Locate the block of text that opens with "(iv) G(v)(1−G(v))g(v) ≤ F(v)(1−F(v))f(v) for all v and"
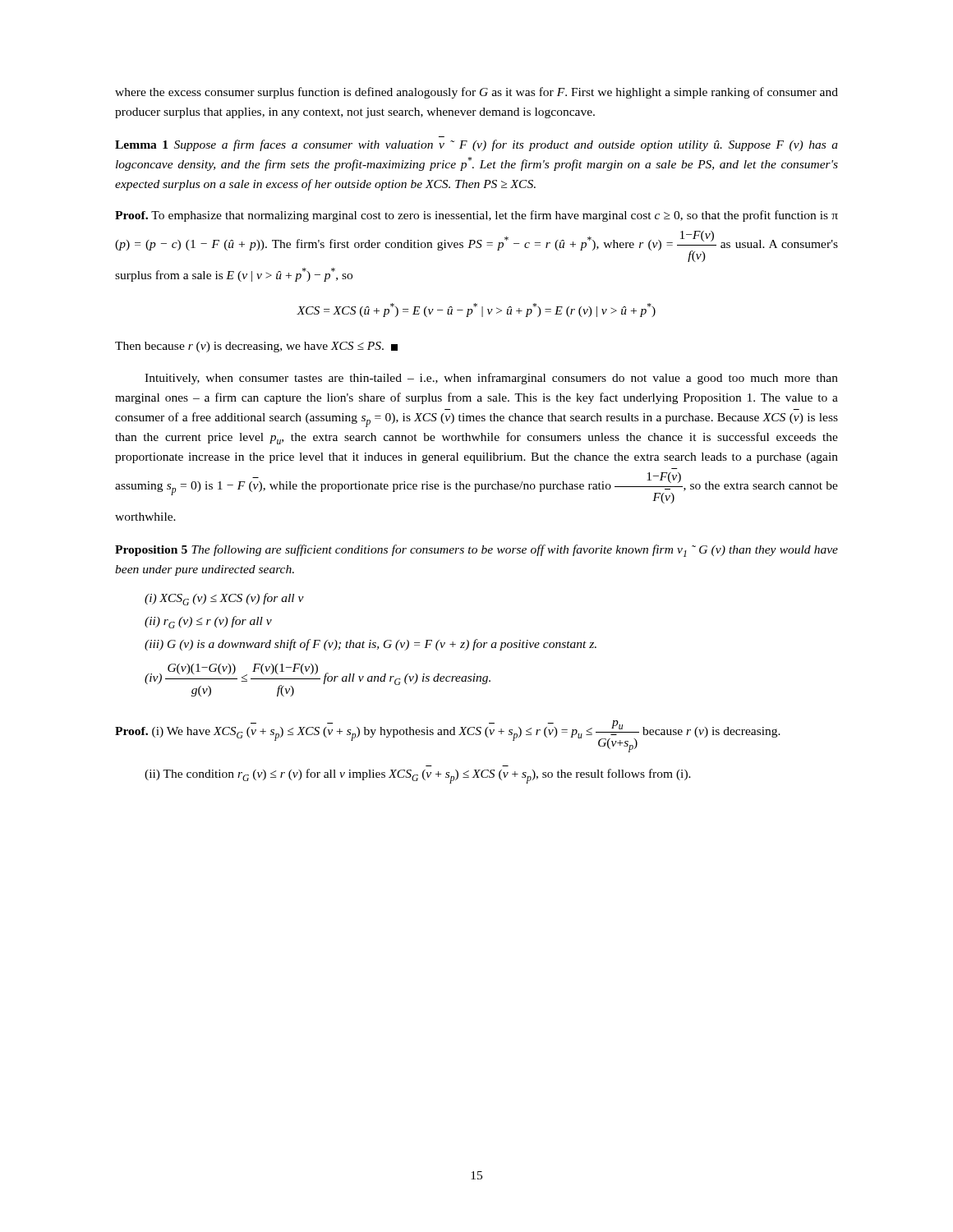953x1232 pixels. tap(318, 679)
